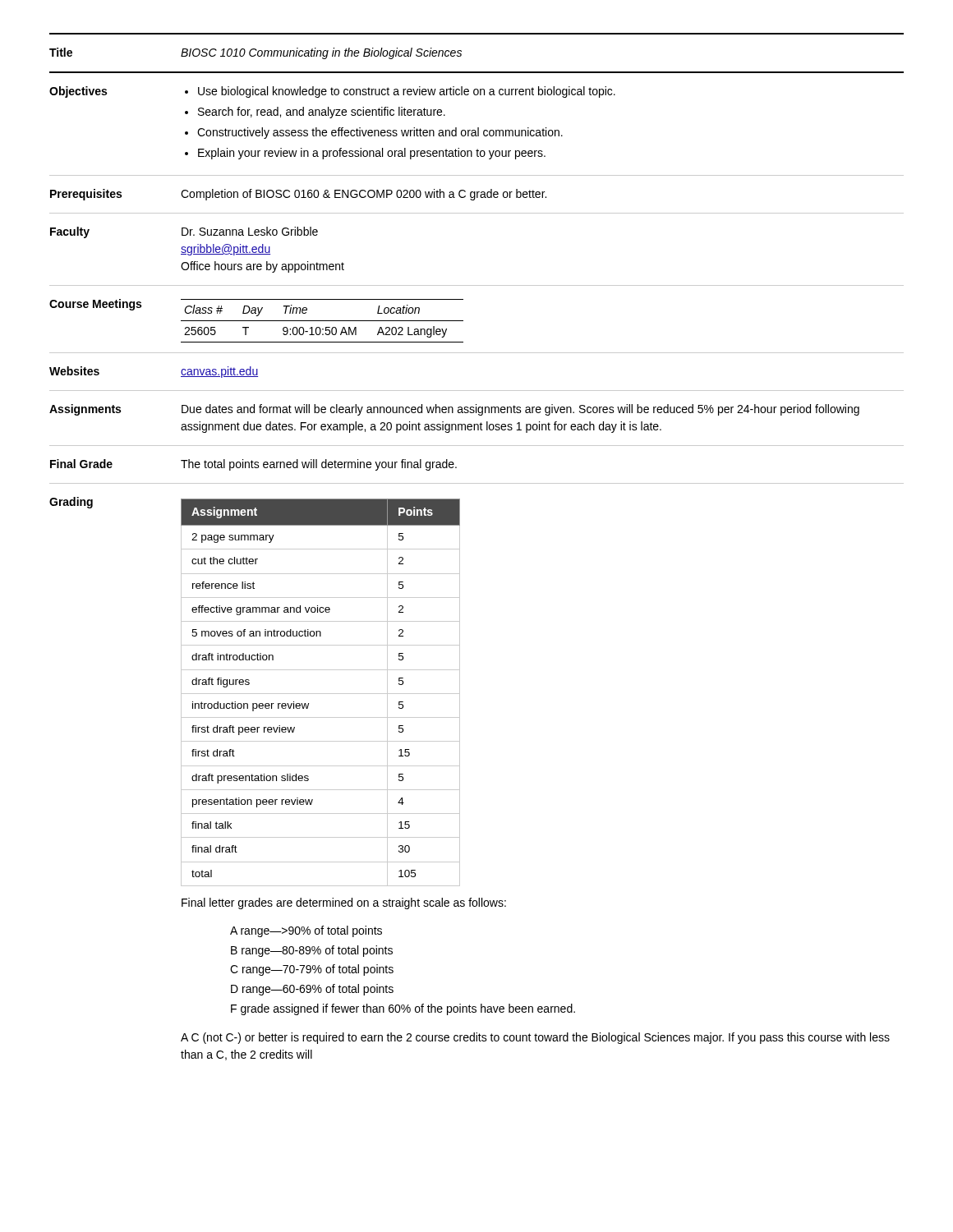This screenshot has width=953, height=1232.
Task: Locate the block of text that opens with "C range—70-79% of"
Action: (x=312, y=969)
